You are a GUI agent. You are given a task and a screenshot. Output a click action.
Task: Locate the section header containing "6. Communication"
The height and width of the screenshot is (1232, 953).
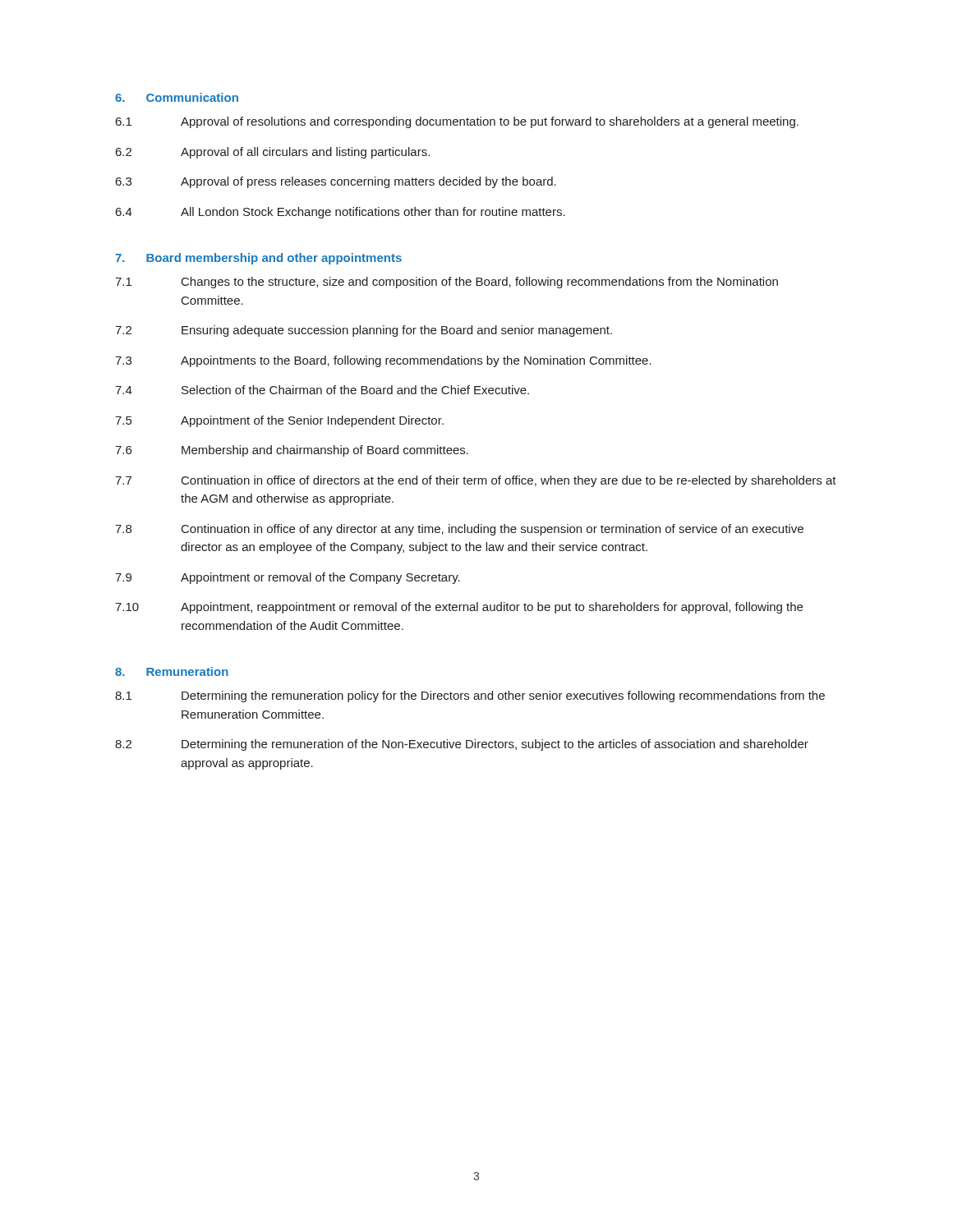pyautogui.click(x=177, y=97)
